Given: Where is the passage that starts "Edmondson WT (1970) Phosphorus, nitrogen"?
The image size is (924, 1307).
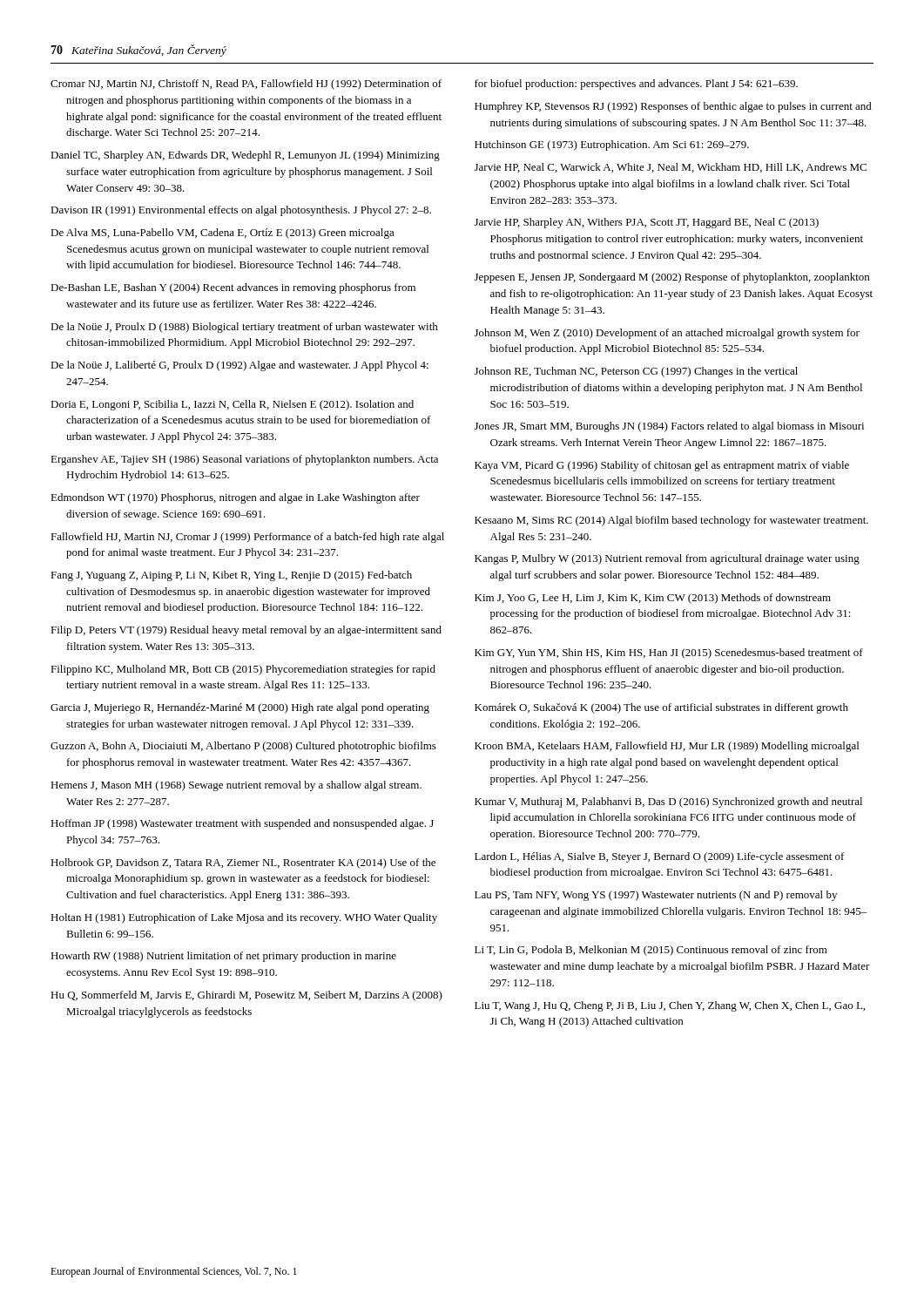Looking at the screenshot, I should click(235, 505).
